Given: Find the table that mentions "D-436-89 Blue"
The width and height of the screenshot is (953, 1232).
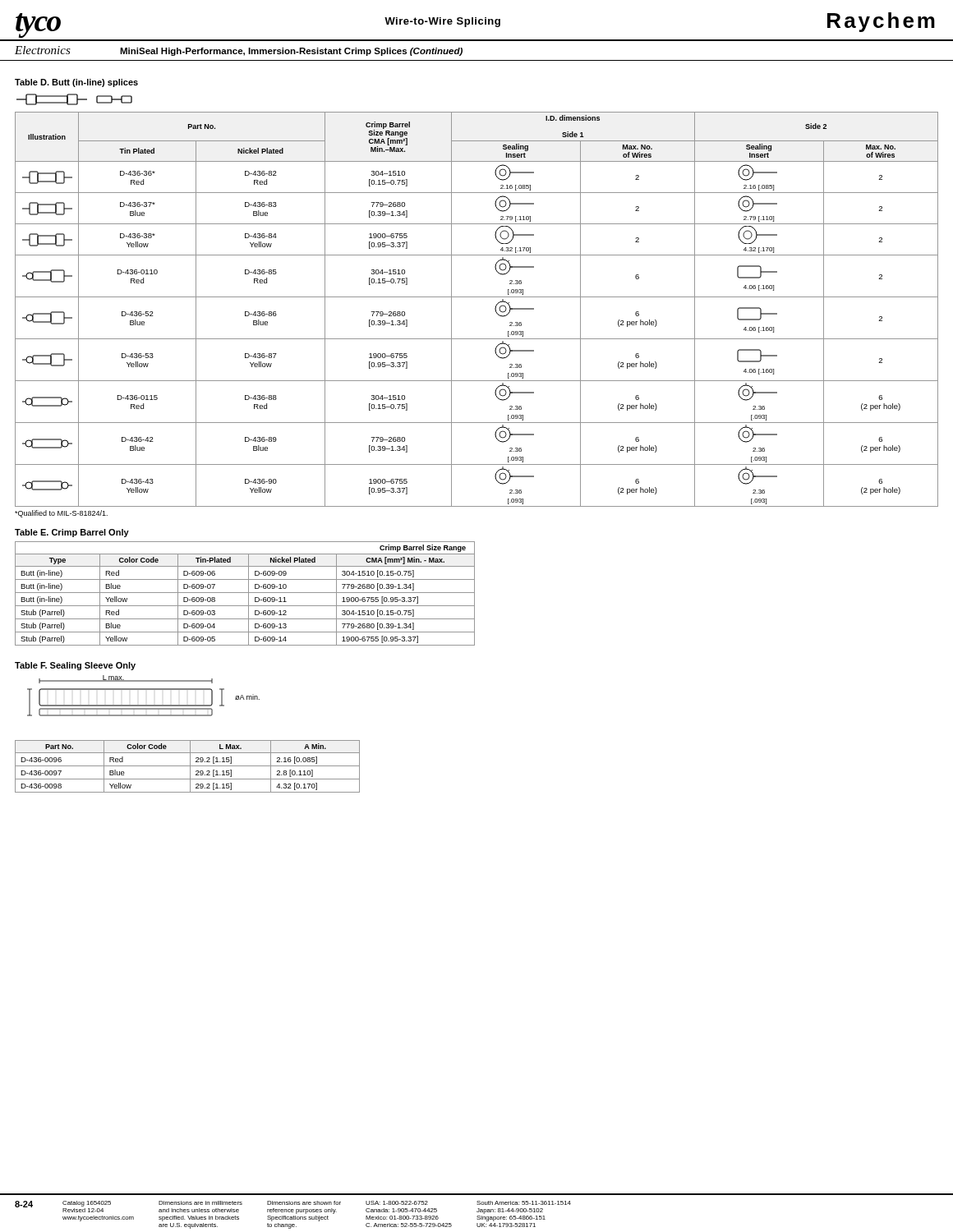Looking at the screenshot, I should 476,309.
